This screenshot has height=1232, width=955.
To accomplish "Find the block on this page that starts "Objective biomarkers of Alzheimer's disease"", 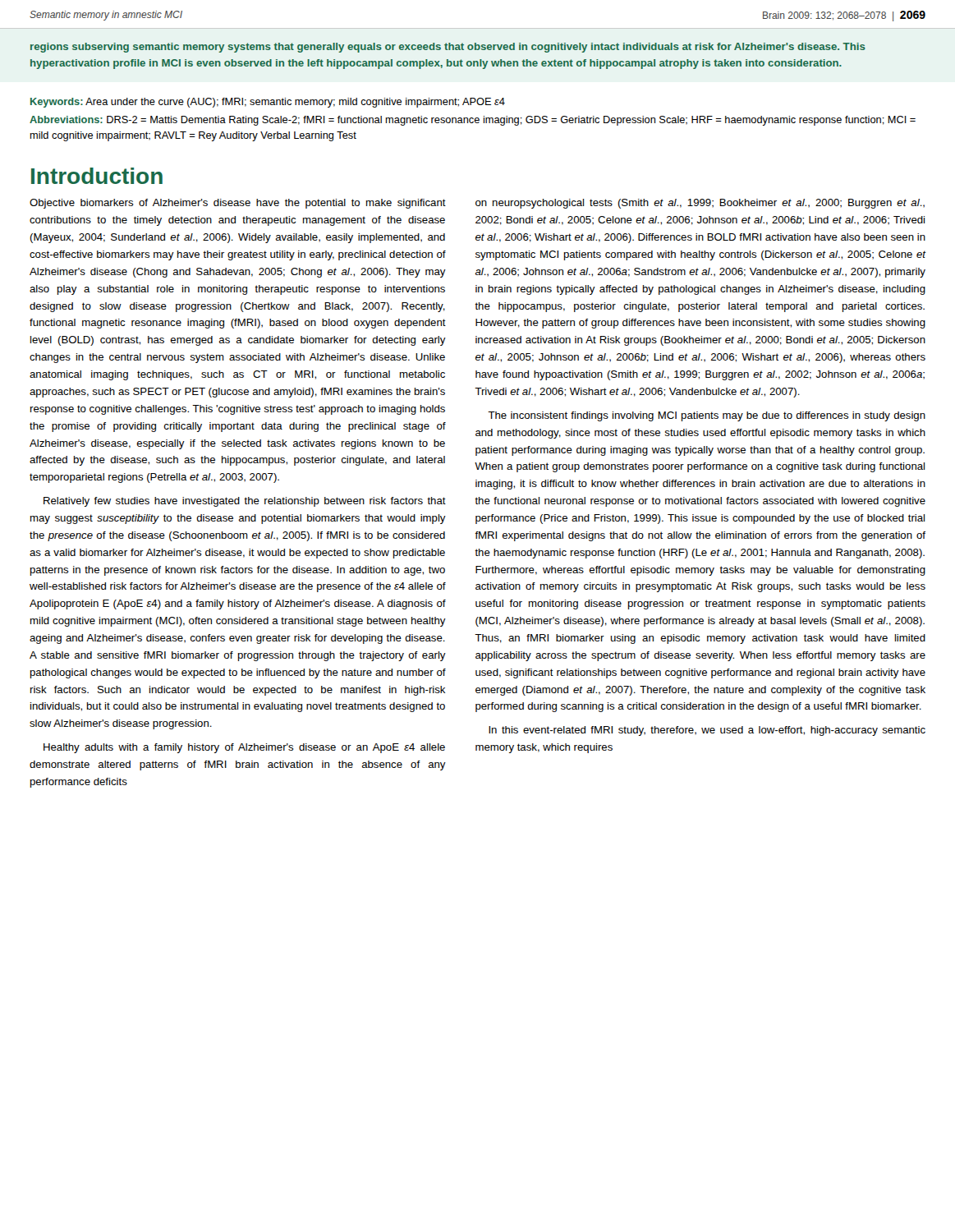I will (x=238, y=493).
